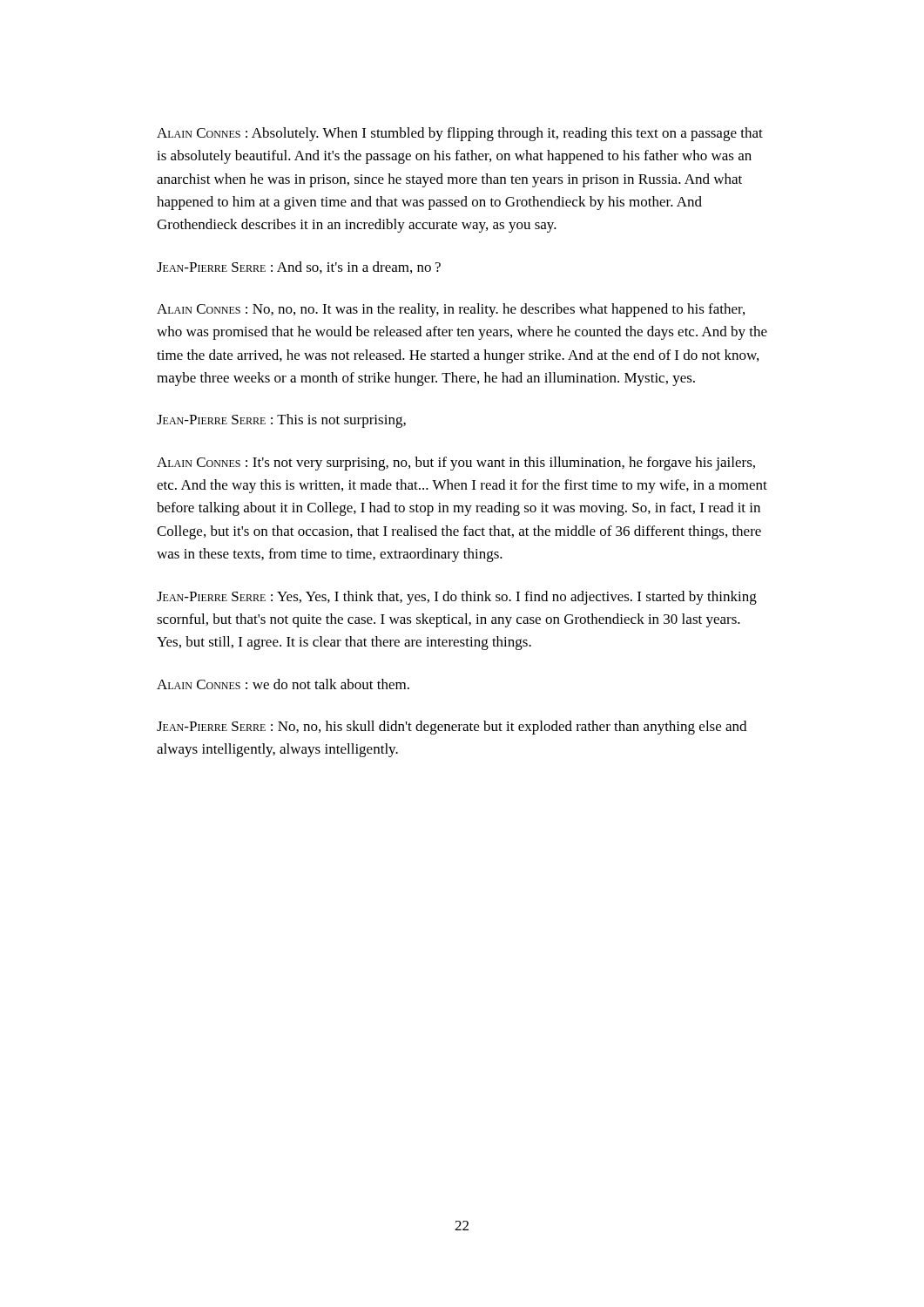Navigate to the element starting "Alain Connes : Absolutely. When I stumbled"
924x1307 pixels.
point(460,179)
